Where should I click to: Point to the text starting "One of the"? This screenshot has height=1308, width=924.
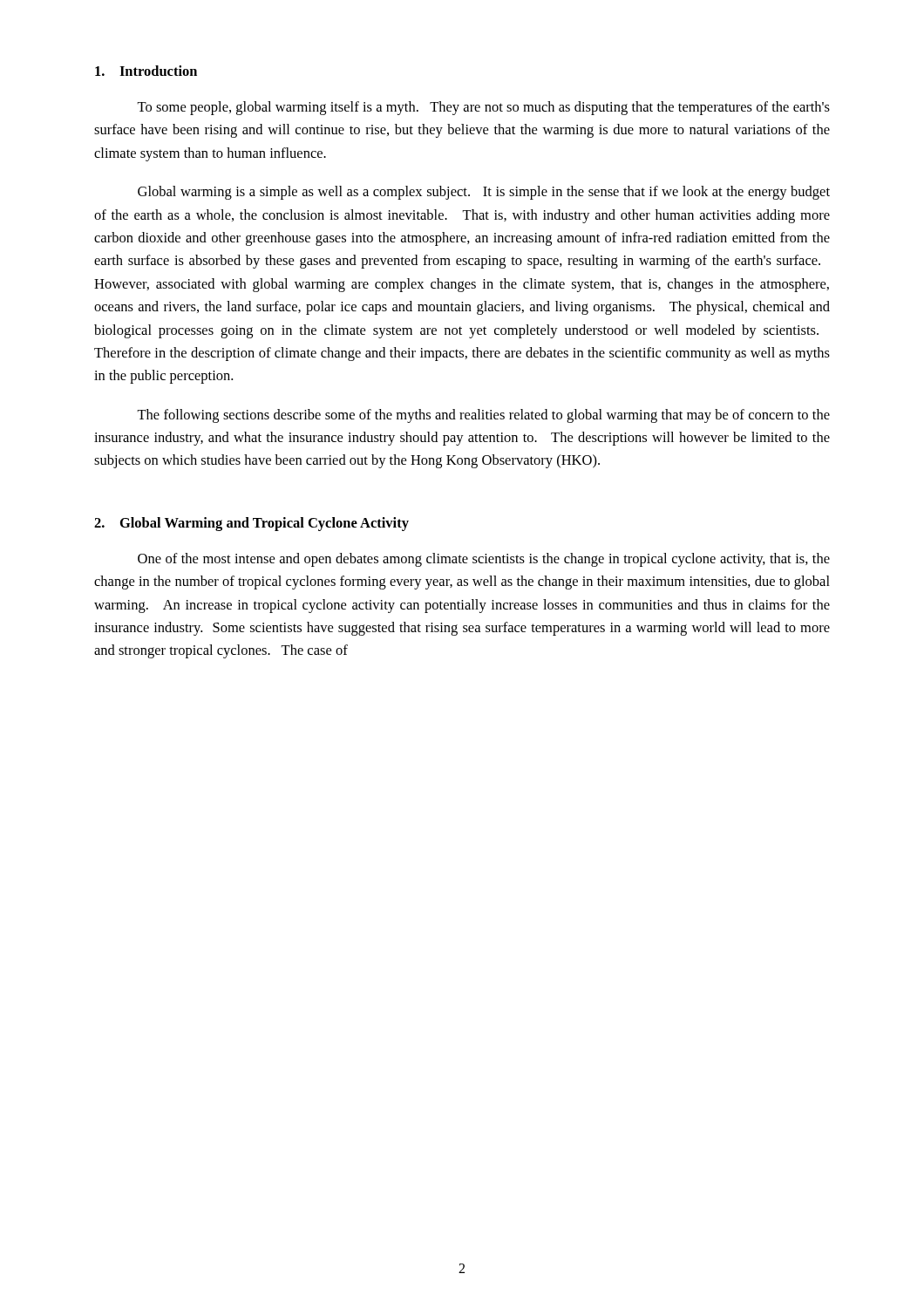462,604
